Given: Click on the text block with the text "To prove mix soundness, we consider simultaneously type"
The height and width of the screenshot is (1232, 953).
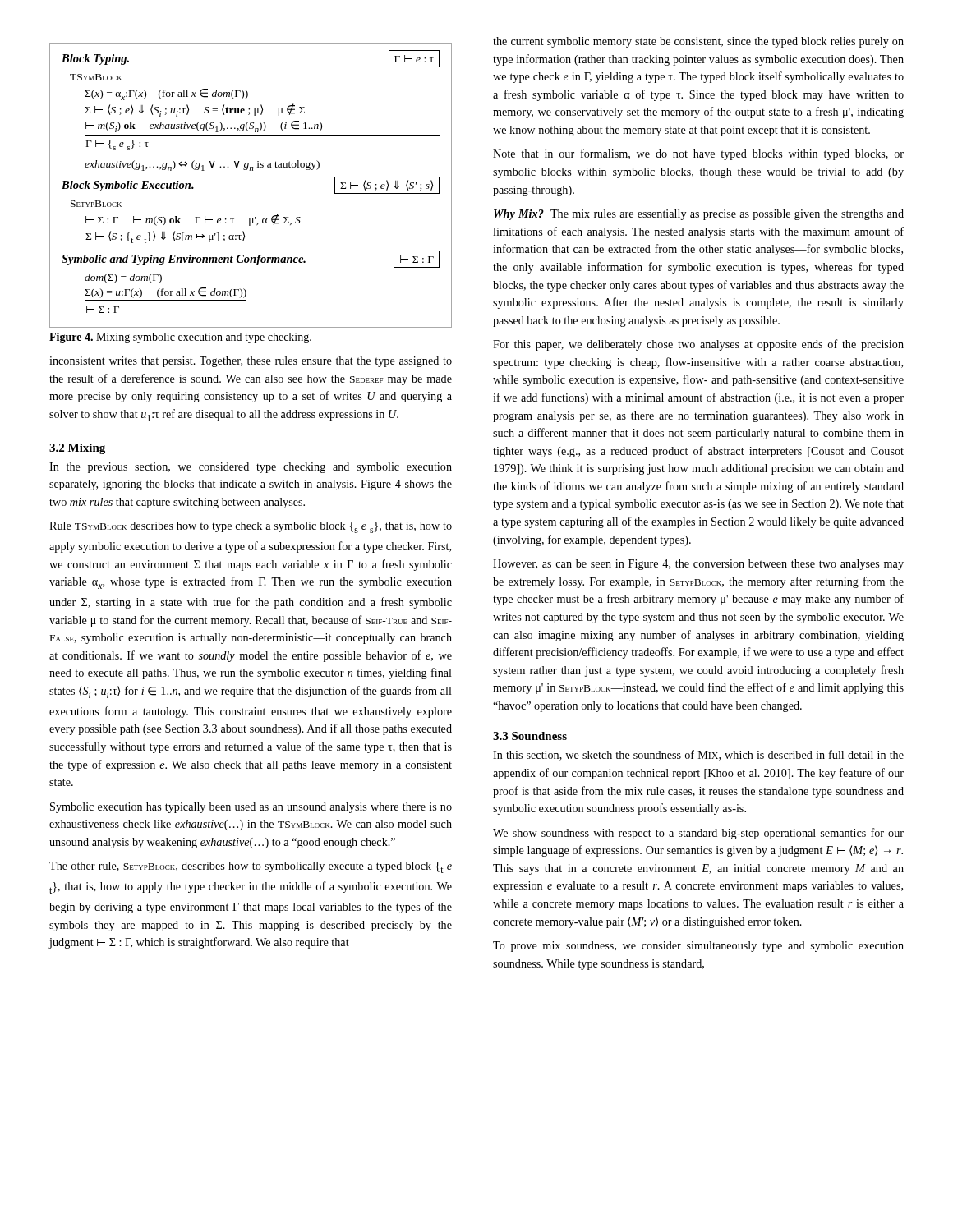Looking at the screenshot, I should [x=698, y=954].
